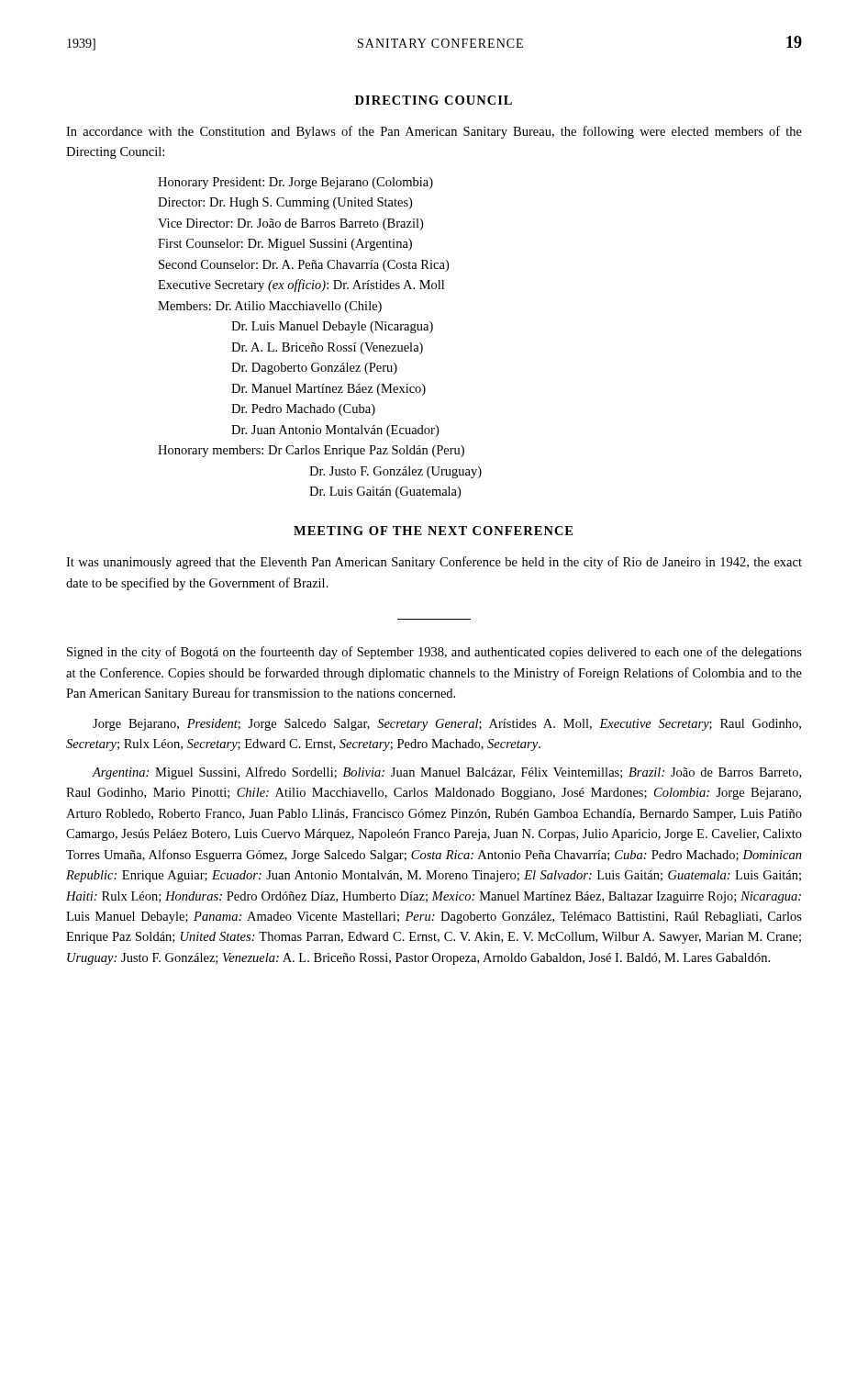The height and width of the screenshot is (1377, 868).
Task: Select the block starting "DIRECTING COUNCIL"
Action: coord(434,100)
